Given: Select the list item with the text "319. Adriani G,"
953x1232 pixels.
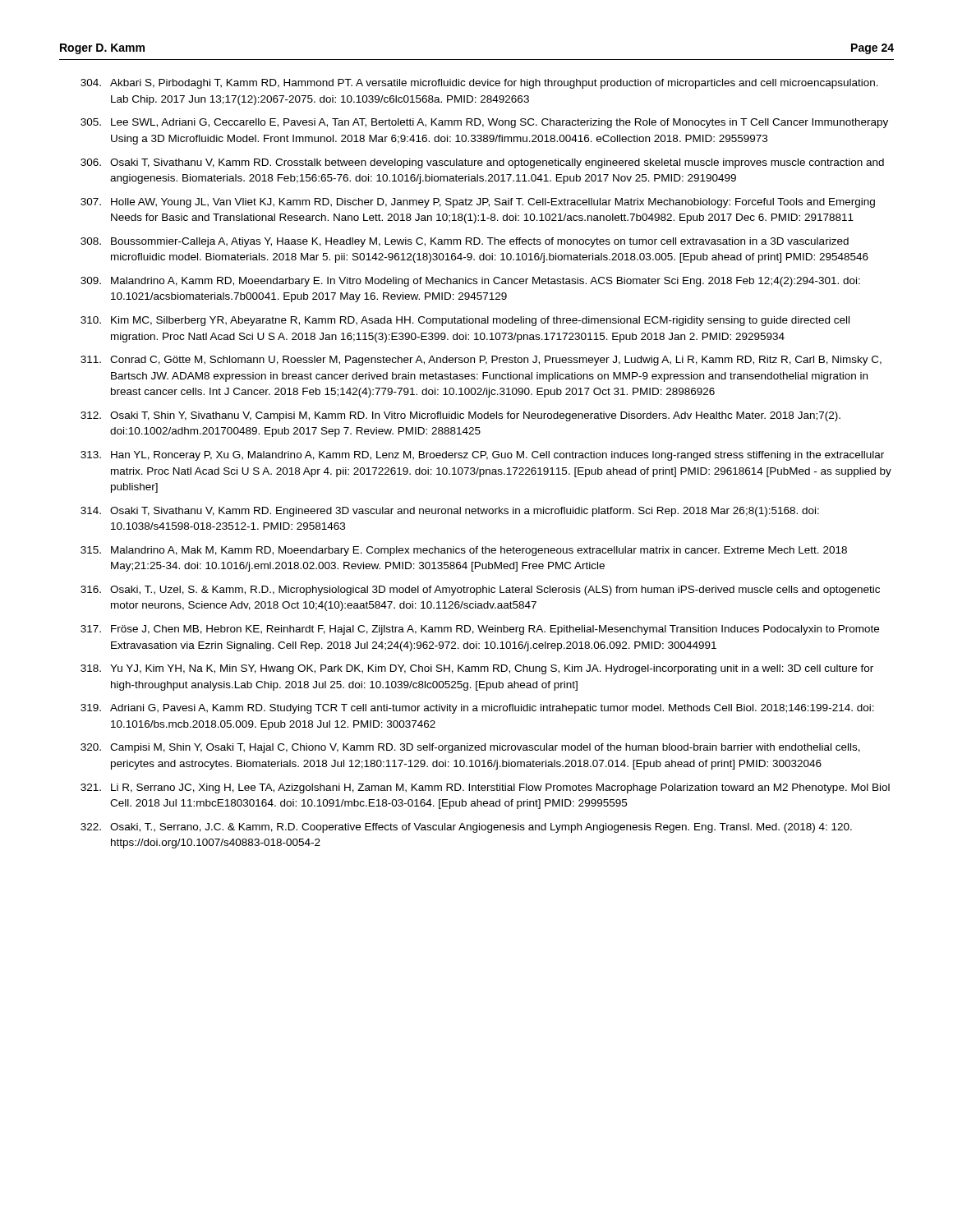Looking at the screenshot, I should pos(476,716).
